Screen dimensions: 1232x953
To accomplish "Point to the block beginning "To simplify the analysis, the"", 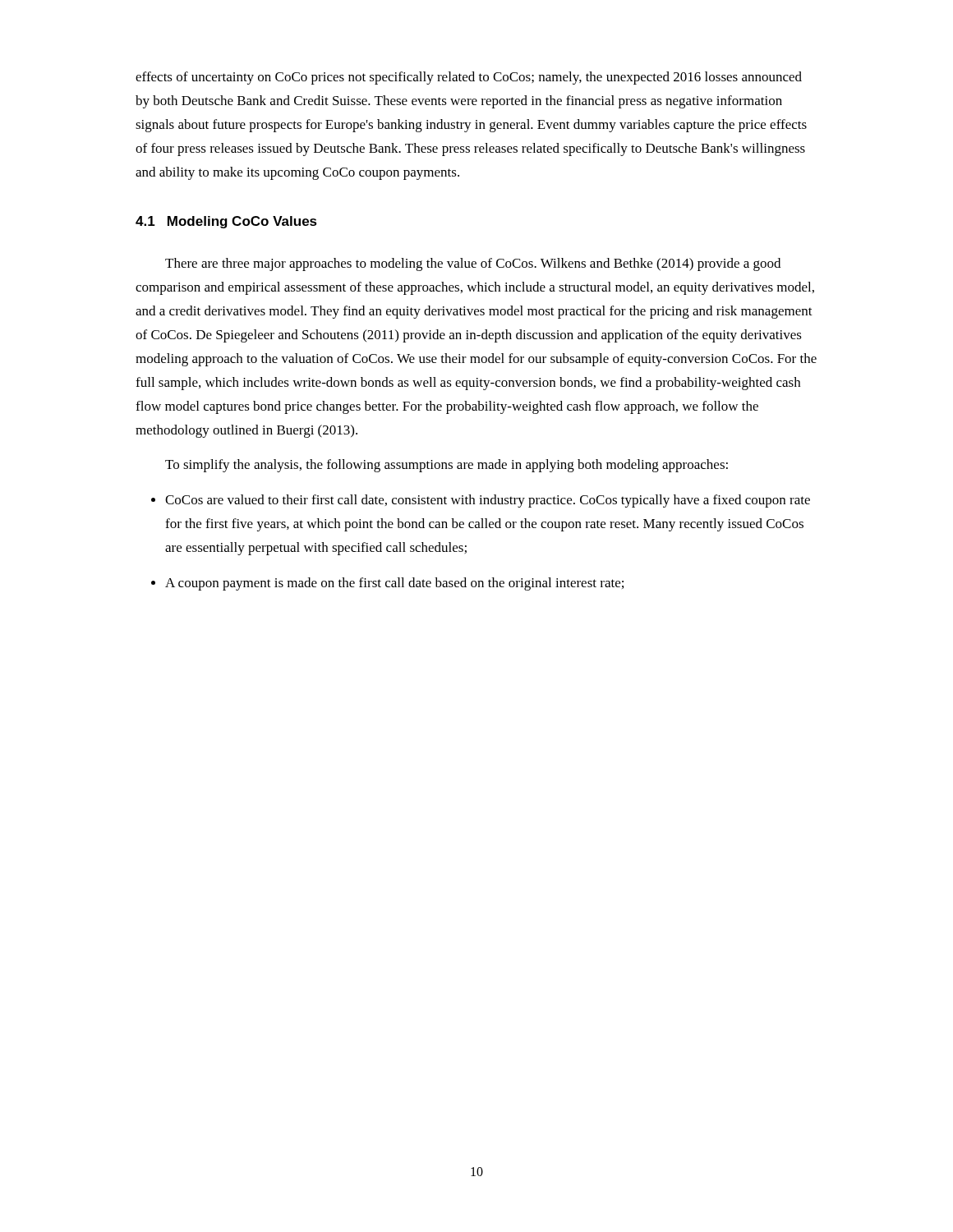I will [x=476, y=466].
